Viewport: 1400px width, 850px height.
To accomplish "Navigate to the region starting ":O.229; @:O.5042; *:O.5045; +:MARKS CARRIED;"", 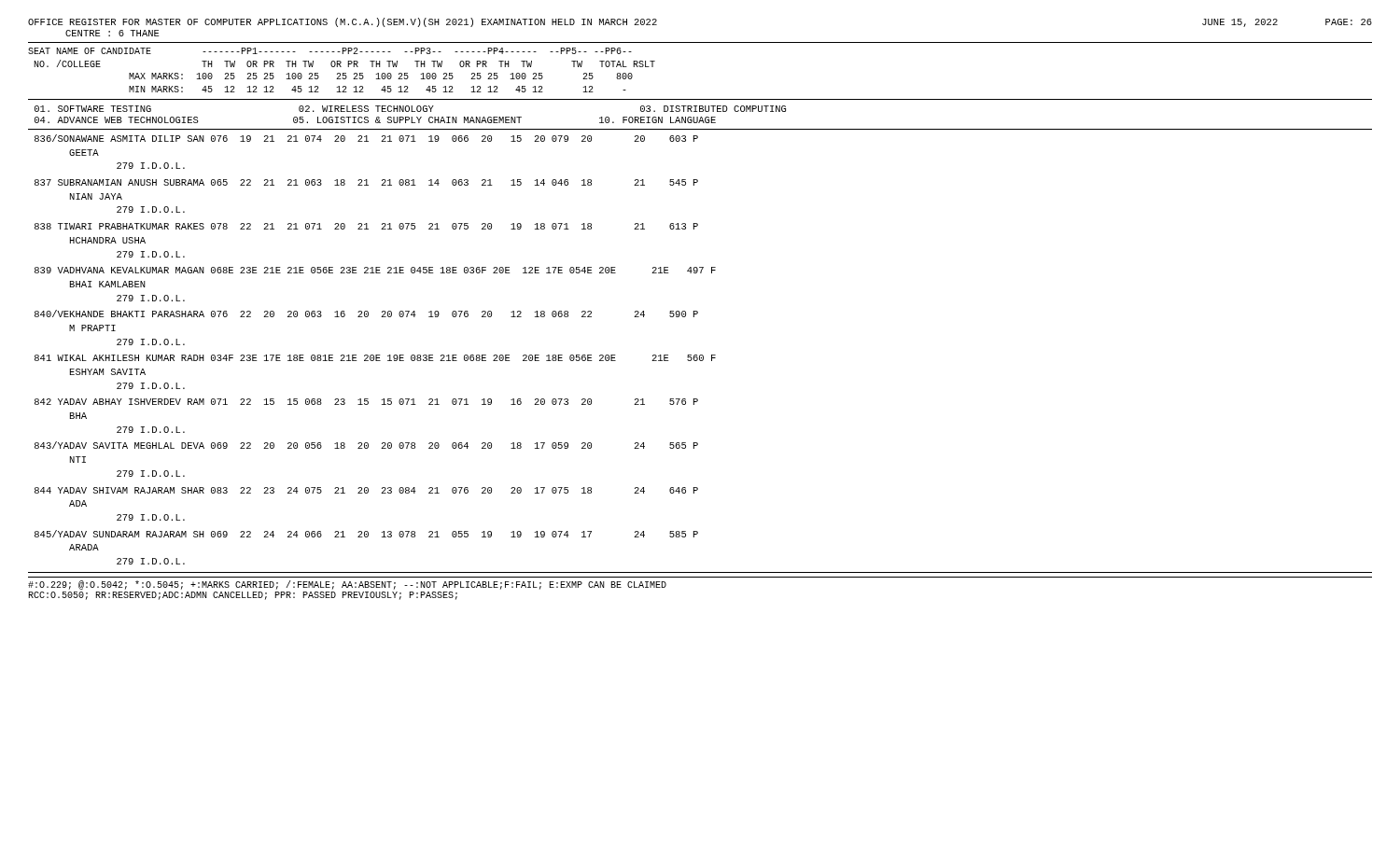I will tap(347, 590).
